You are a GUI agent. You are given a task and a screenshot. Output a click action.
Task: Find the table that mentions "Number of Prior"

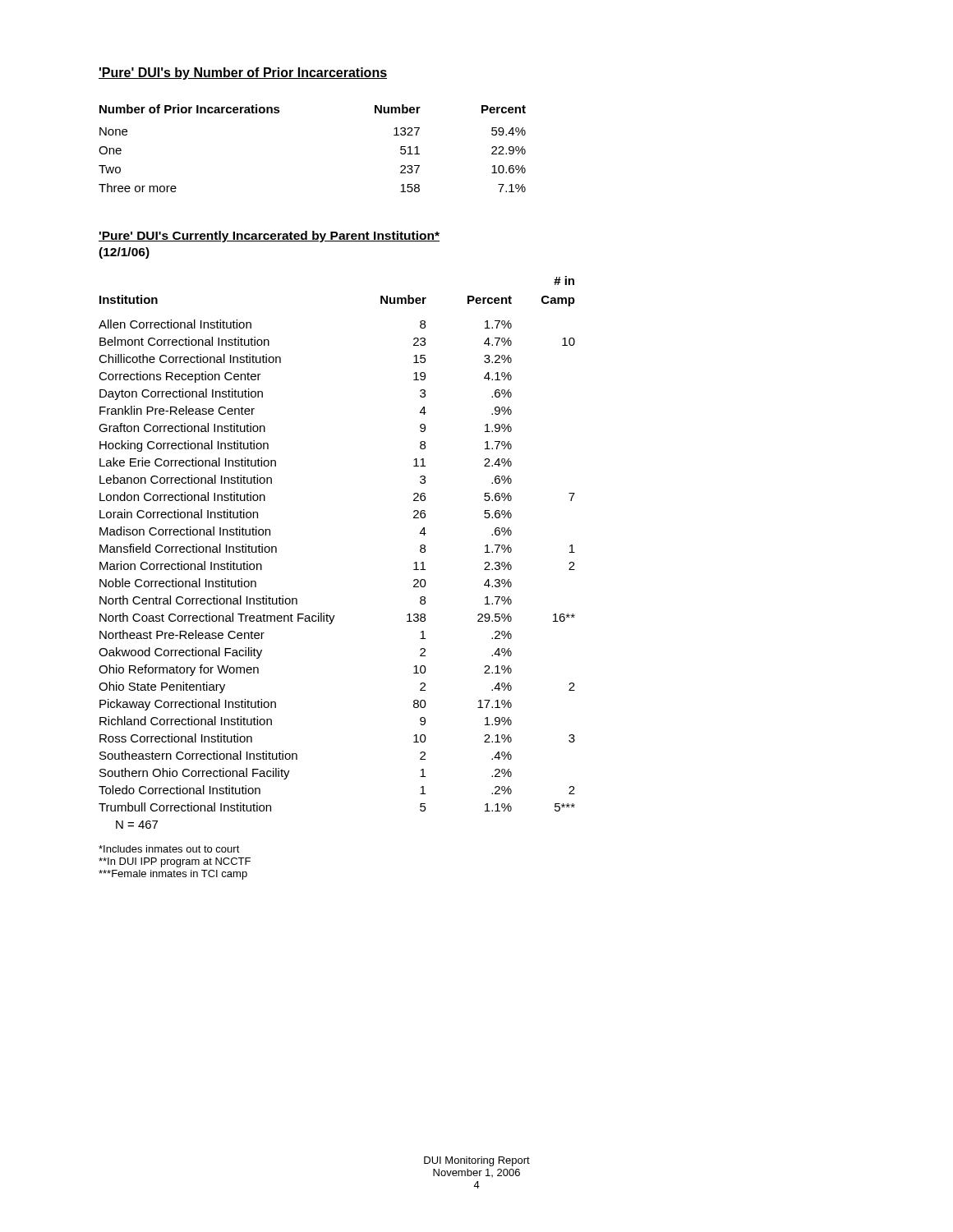click(476, 148)
